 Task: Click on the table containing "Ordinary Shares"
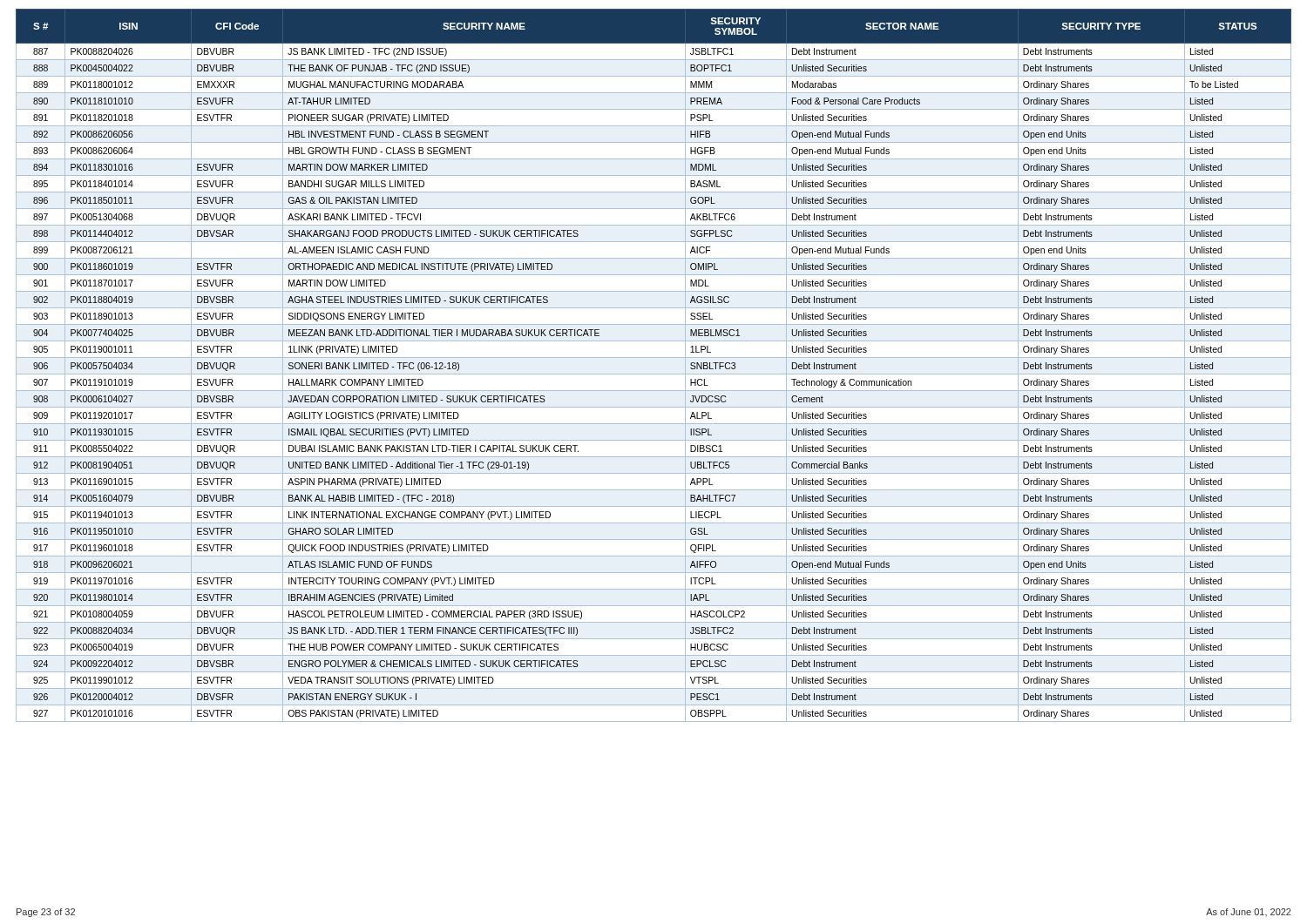click(654, 365)
